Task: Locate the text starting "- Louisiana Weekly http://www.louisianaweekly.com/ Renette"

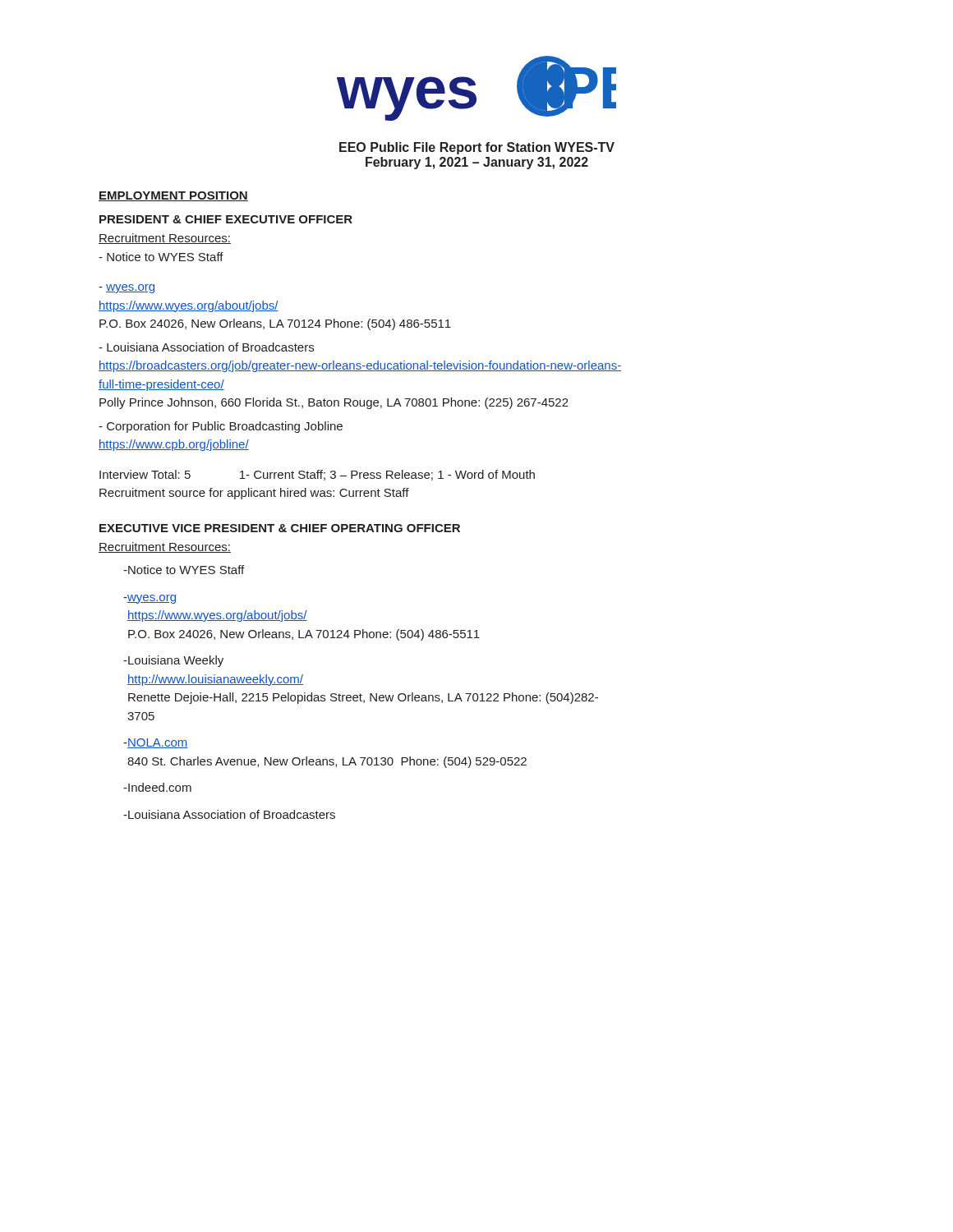Action: pos(476,688)
